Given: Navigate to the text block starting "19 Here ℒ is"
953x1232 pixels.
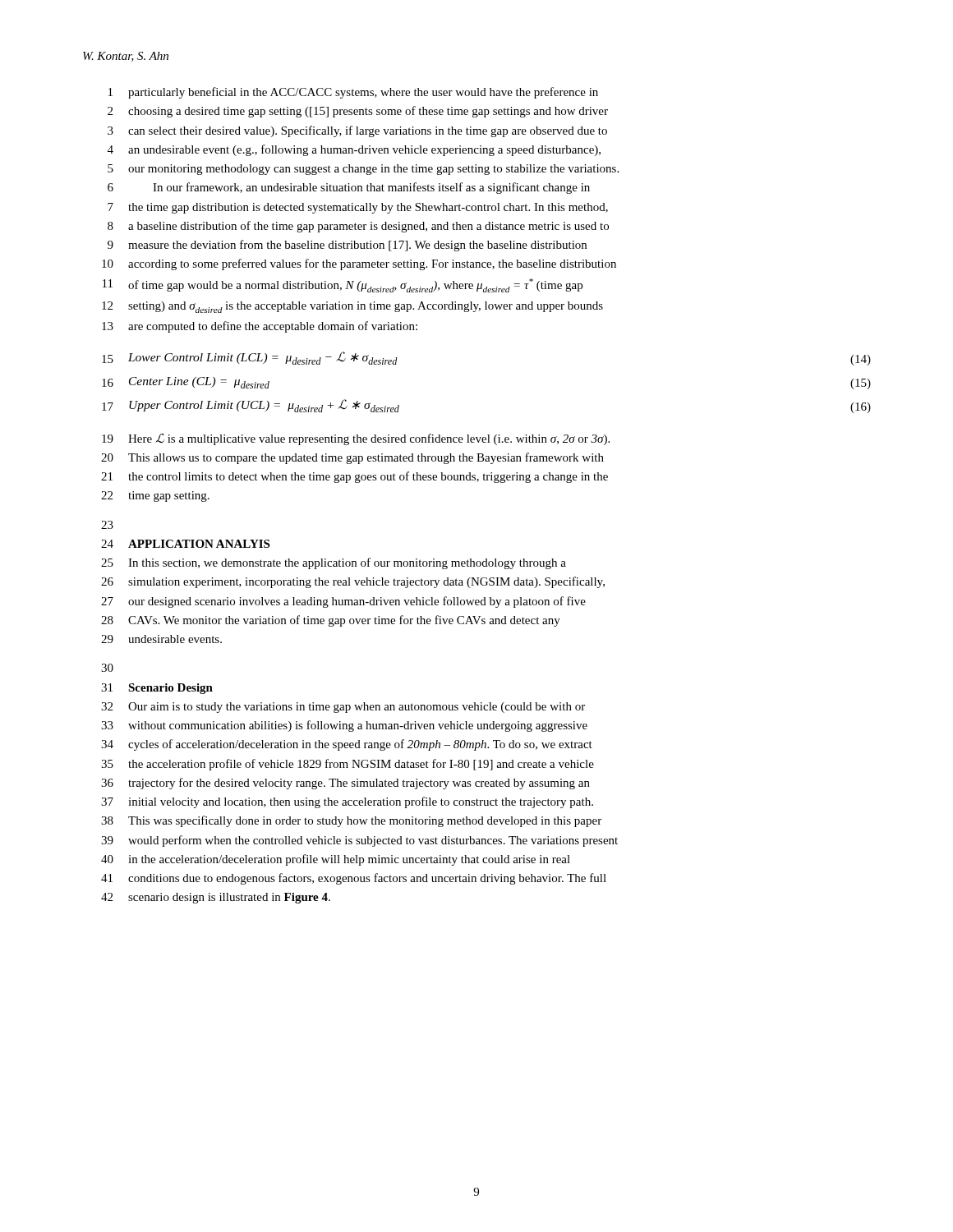Looking at the screenshot, I should pyautogui.click(x=476, y=467).
